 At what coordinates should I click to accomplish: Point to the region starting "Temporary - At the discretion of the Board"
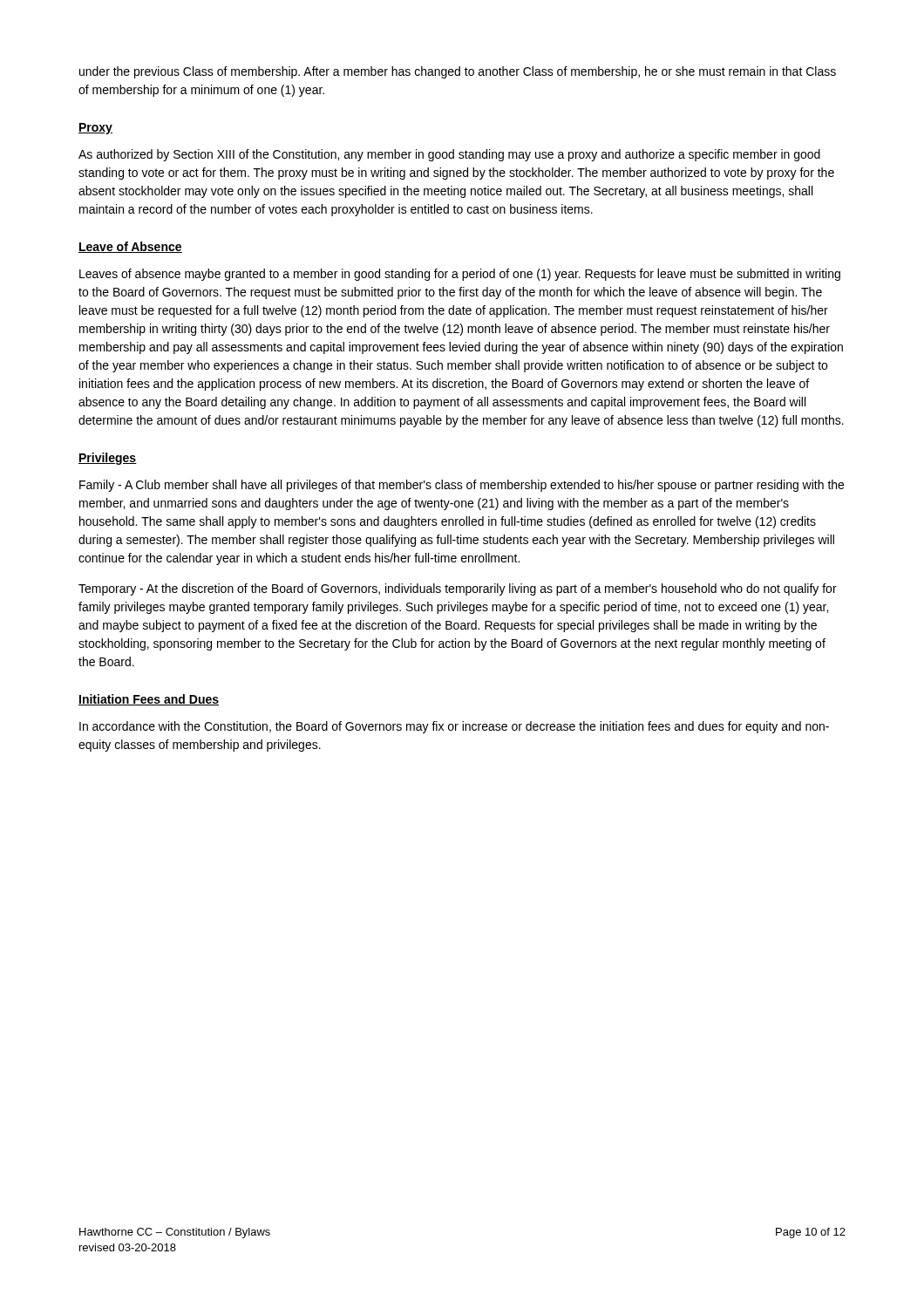(457, 625)
